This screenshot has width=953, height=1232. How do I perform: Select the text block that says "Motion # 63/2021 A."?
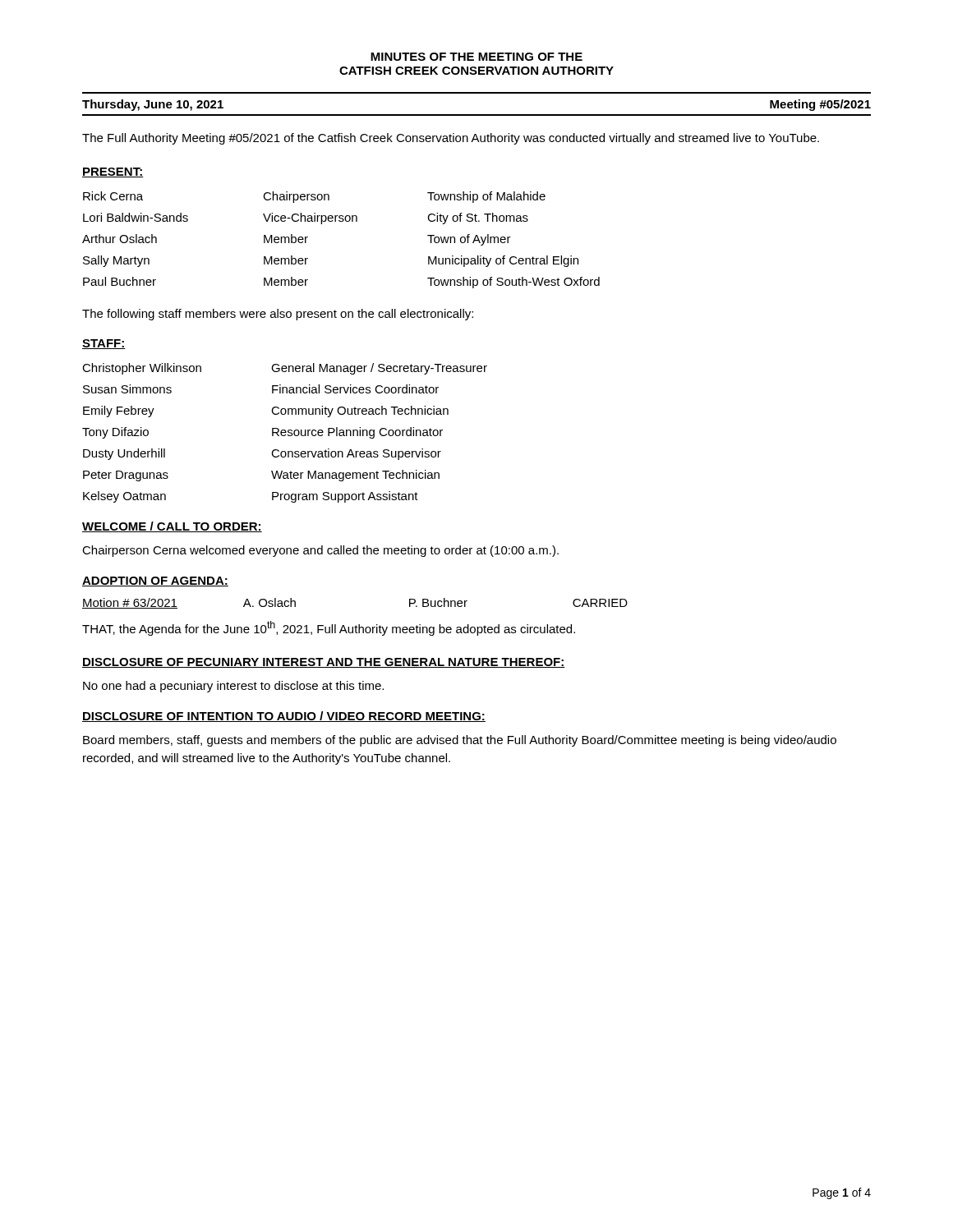point(129,604)
